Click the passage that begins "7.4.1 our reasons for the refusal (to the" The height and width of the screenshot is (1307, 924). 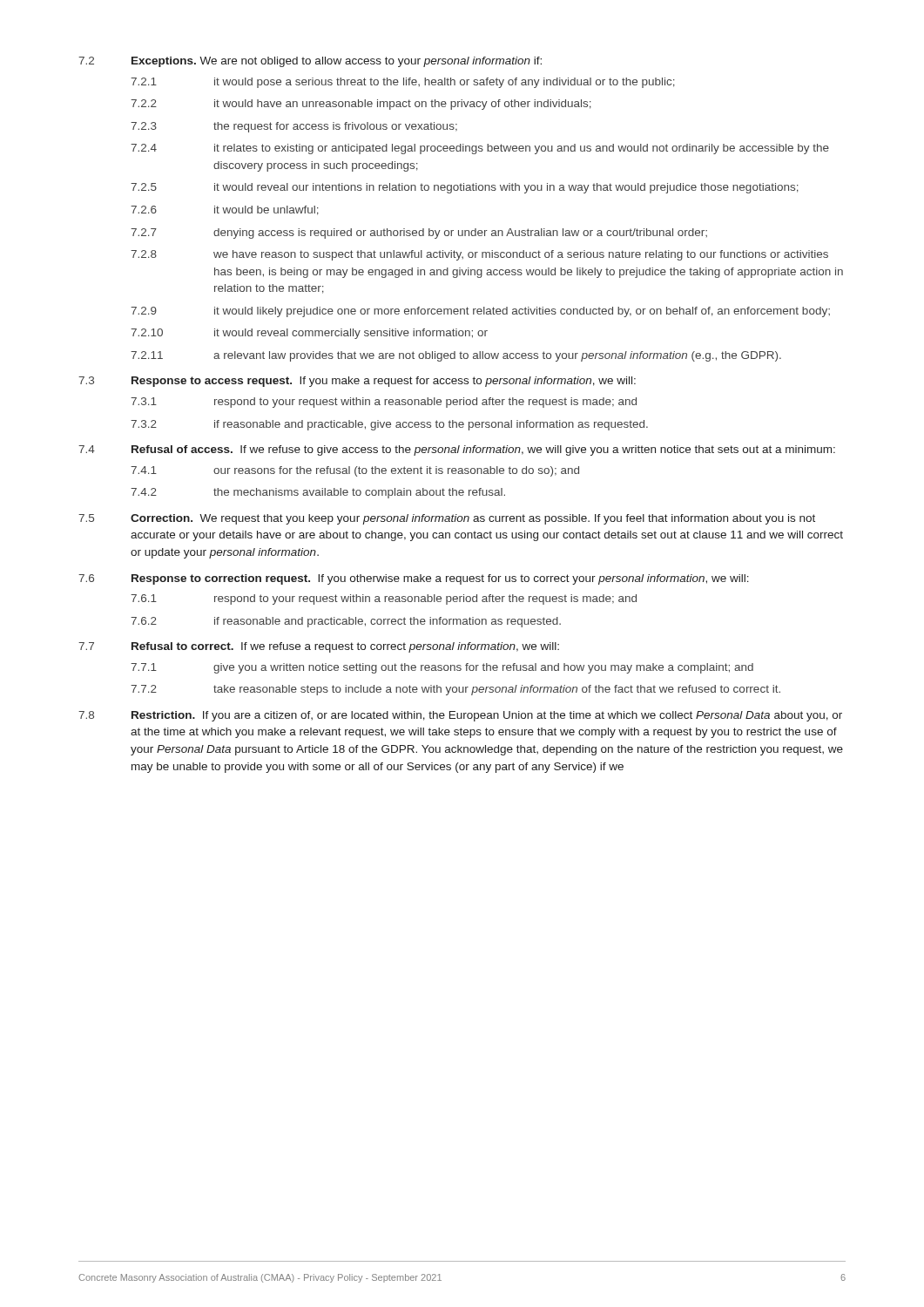pos(488,470)
